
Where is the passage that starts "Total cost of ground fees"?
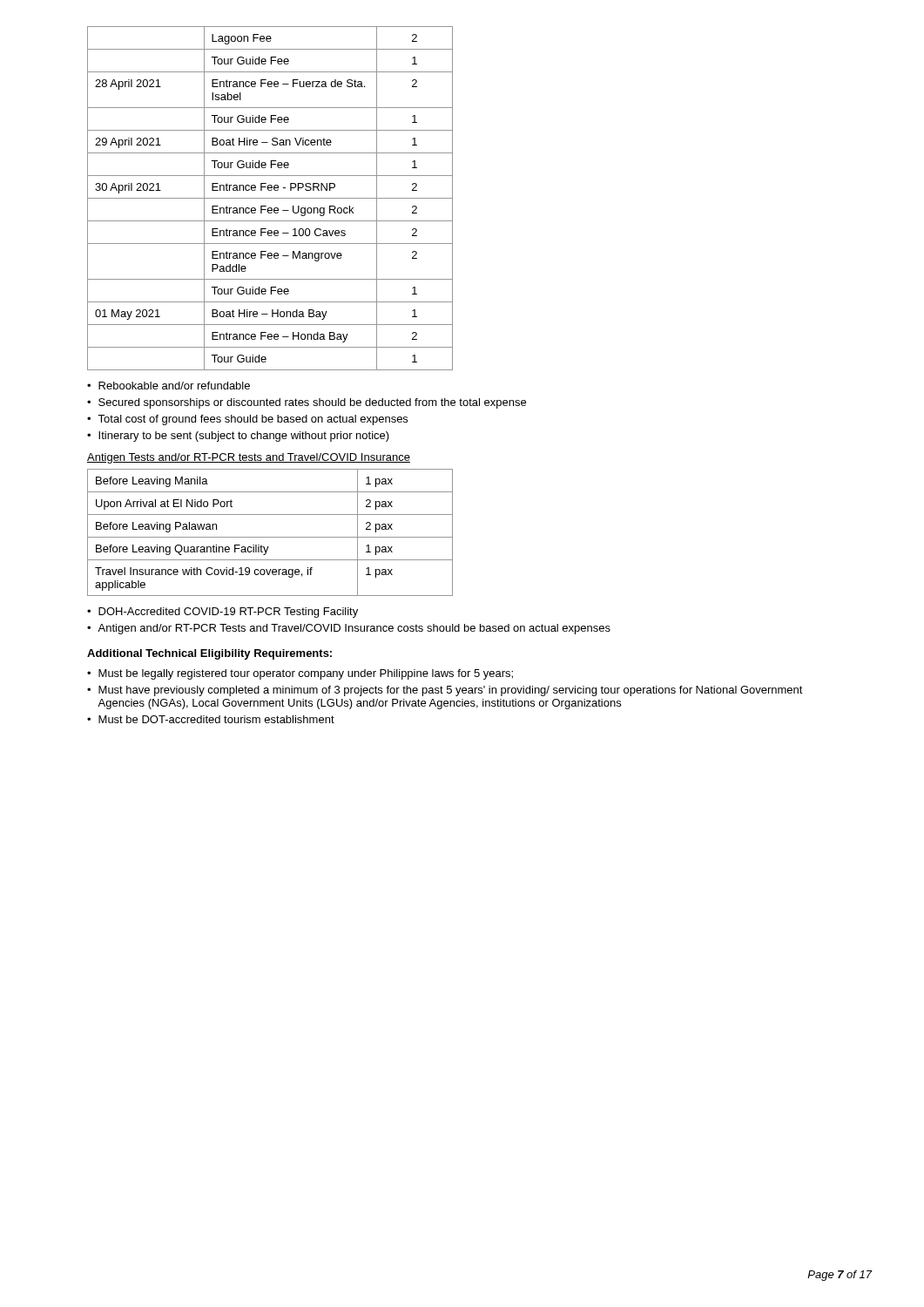(x=253, y=419)
